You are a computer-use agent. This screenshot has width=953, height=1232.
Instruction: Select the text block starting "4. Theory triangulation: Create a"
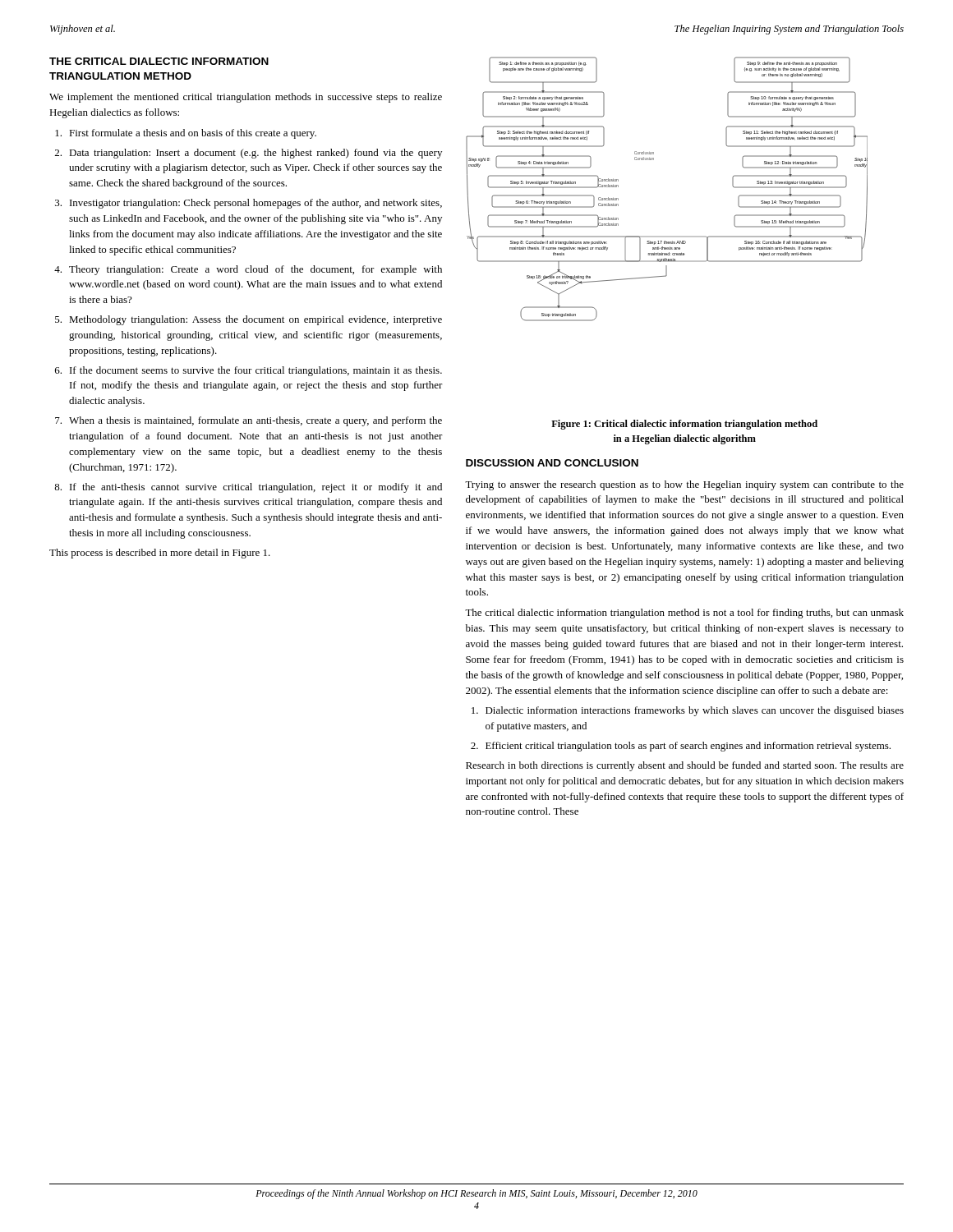tap(246, 285)
